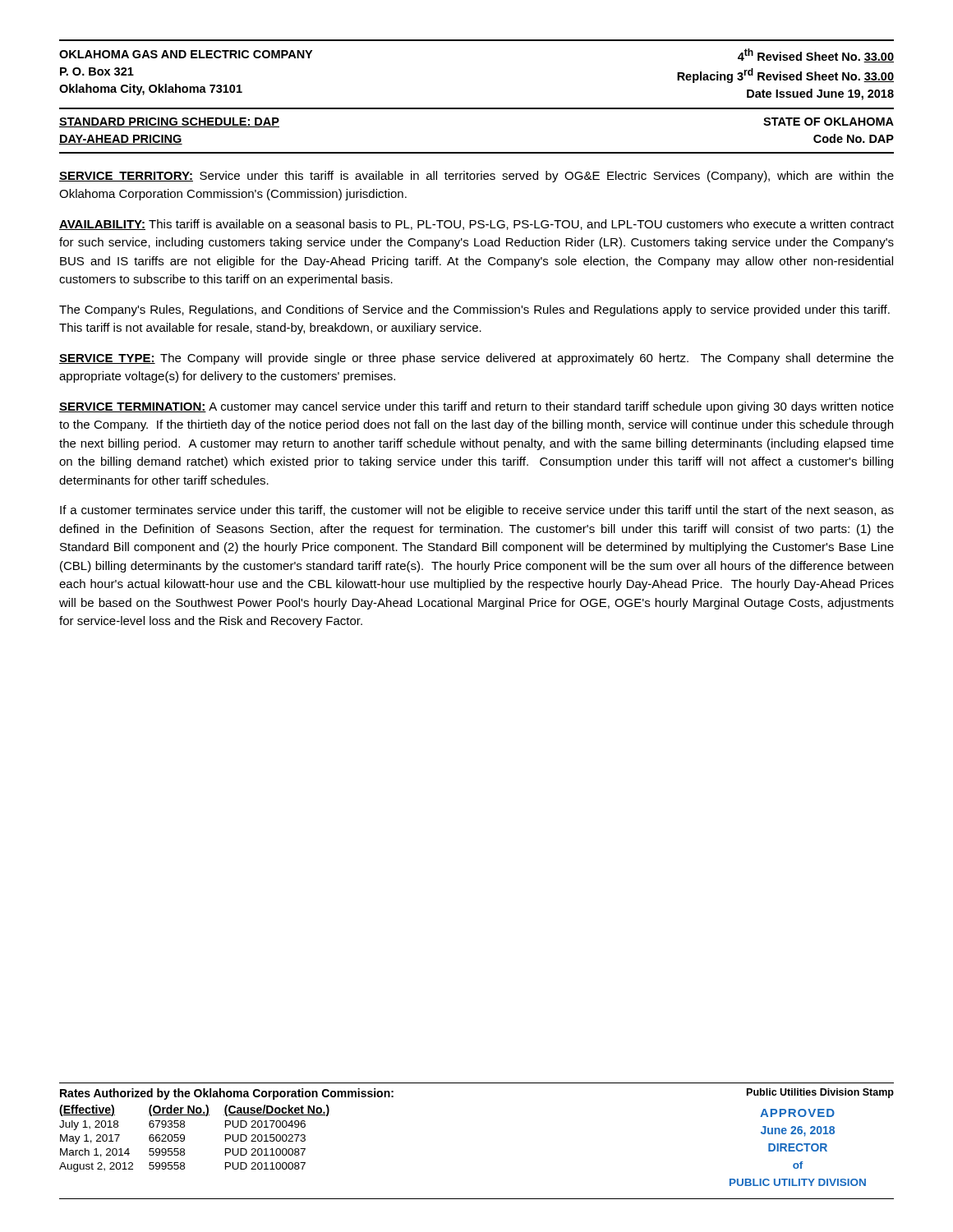
Task: Locate the text block containing "SERVICE TERRITORY: Service under this tariff is available"
Action: tap(476, 184)
